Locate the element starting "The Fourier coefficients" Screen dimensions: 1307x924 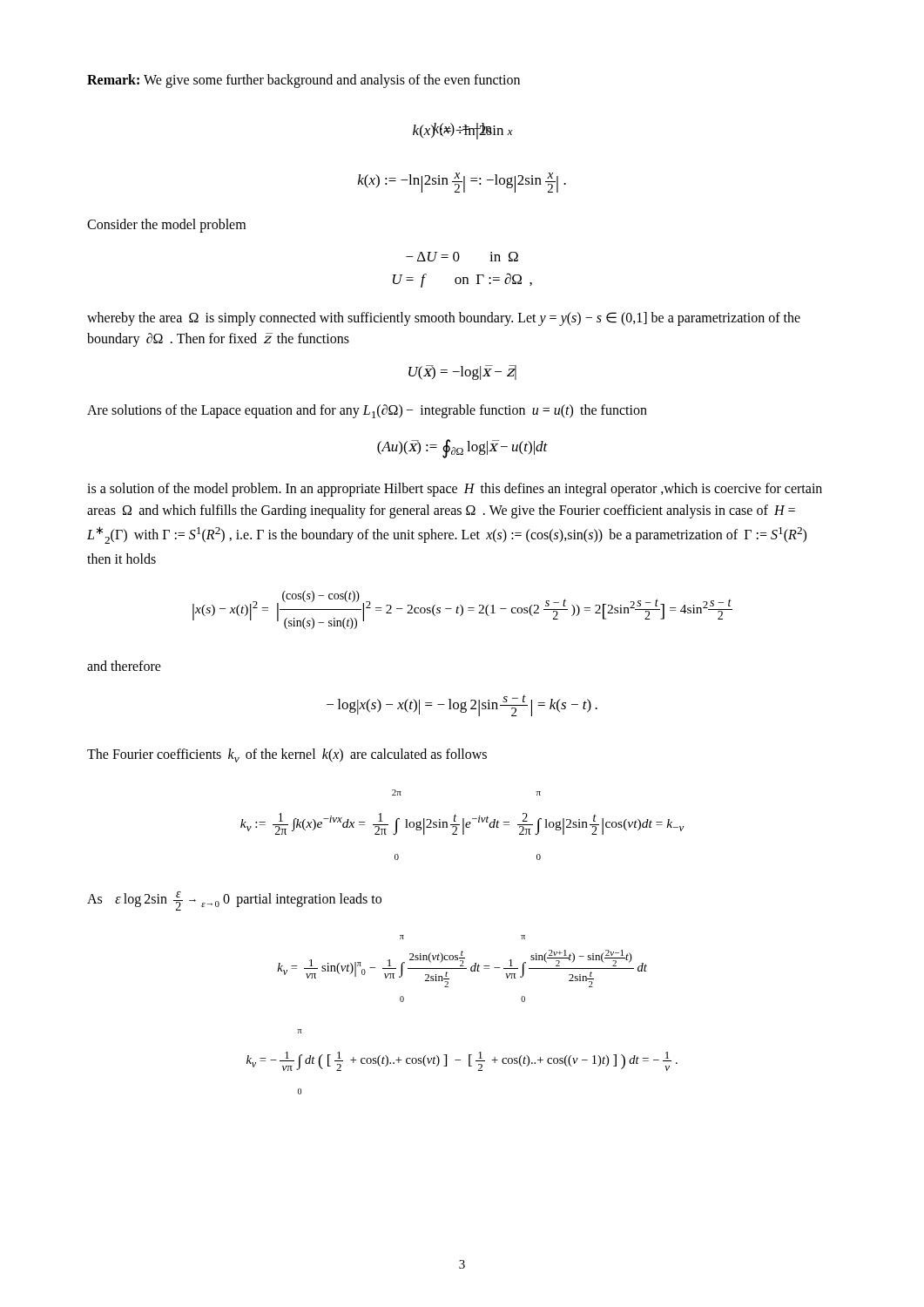[287, 756]
